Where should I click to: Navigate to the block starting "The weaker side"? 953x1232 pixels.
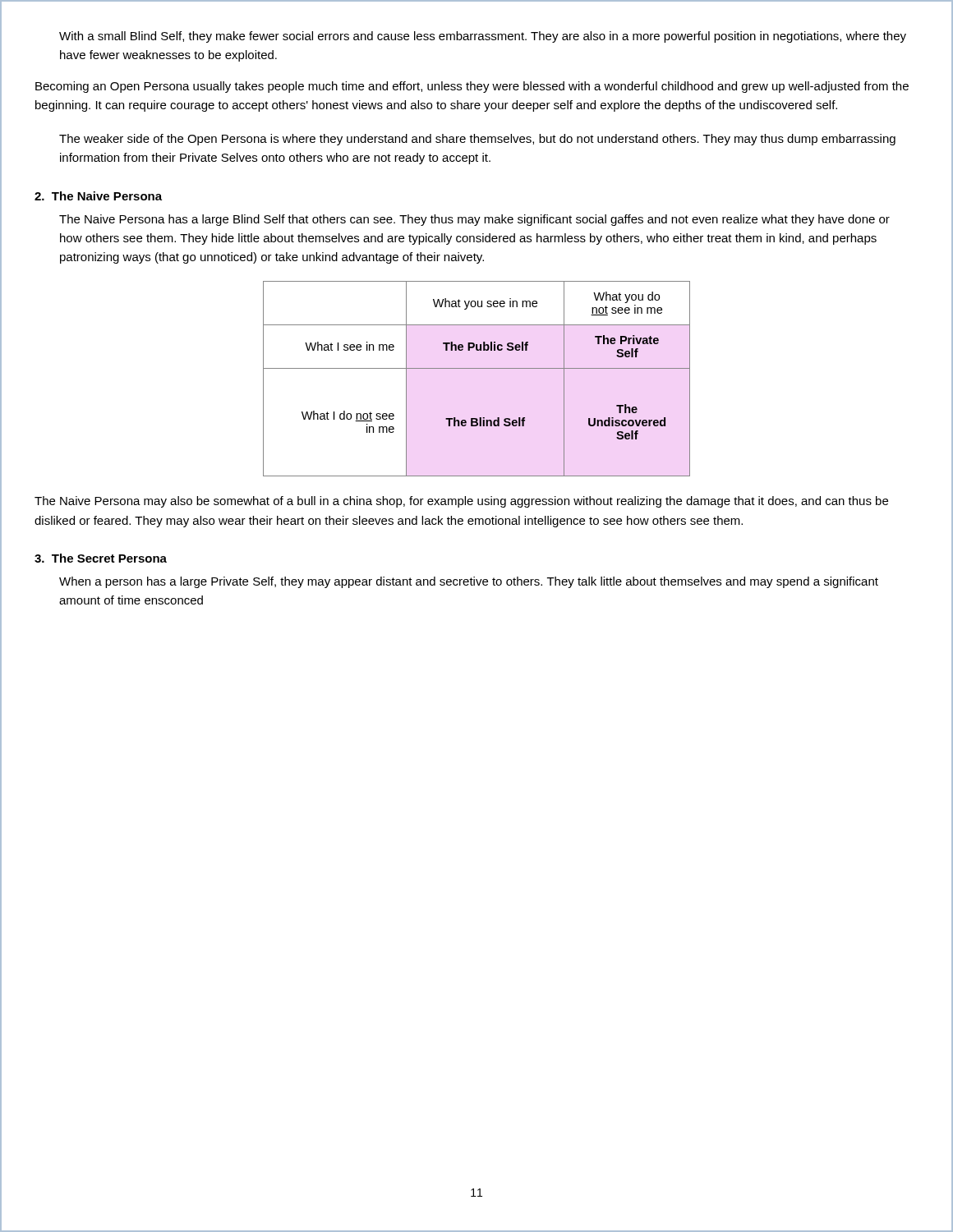[x=478, y=148]
